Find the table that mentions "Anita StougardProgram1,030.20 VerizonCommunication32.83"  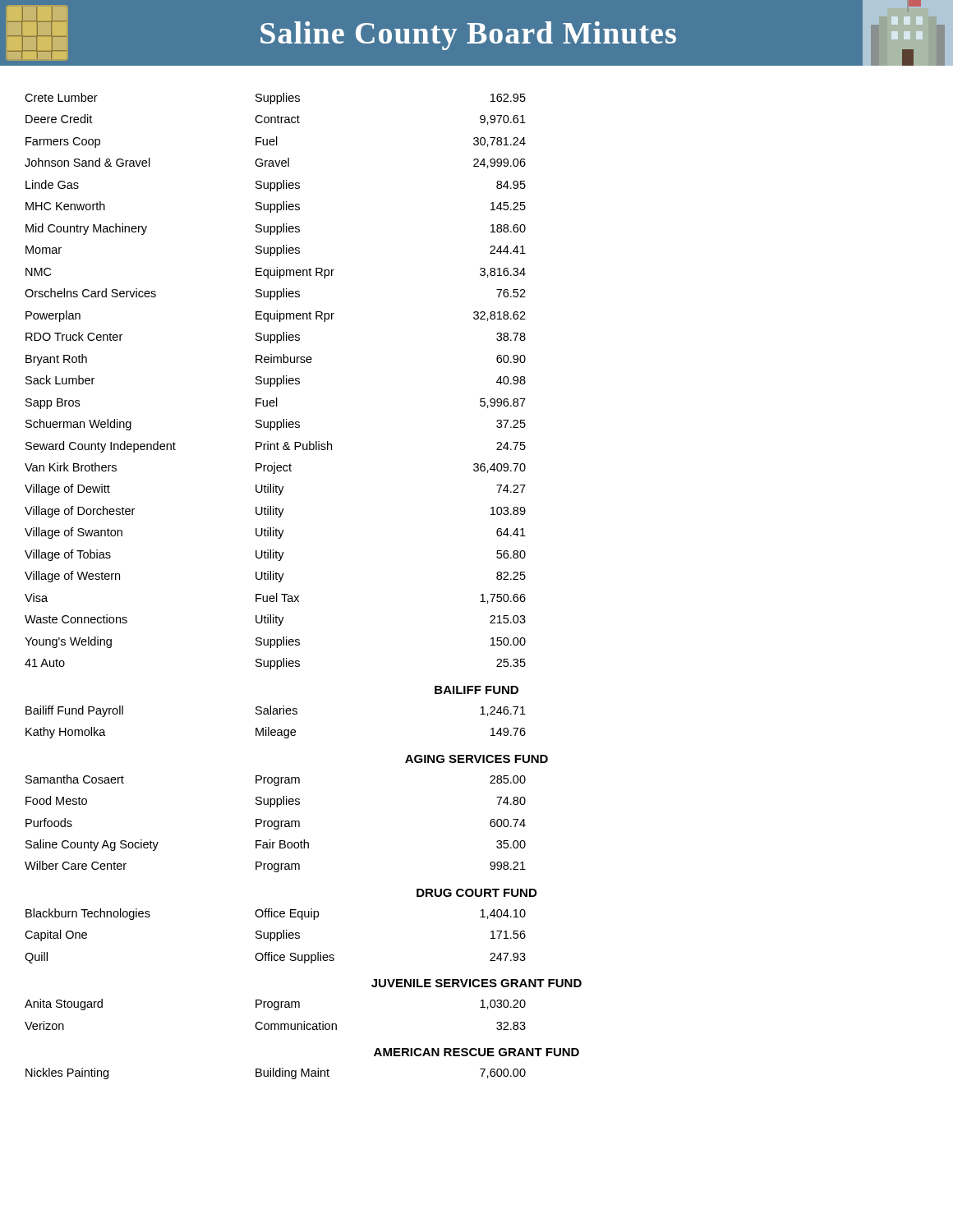pos(476,1015)
